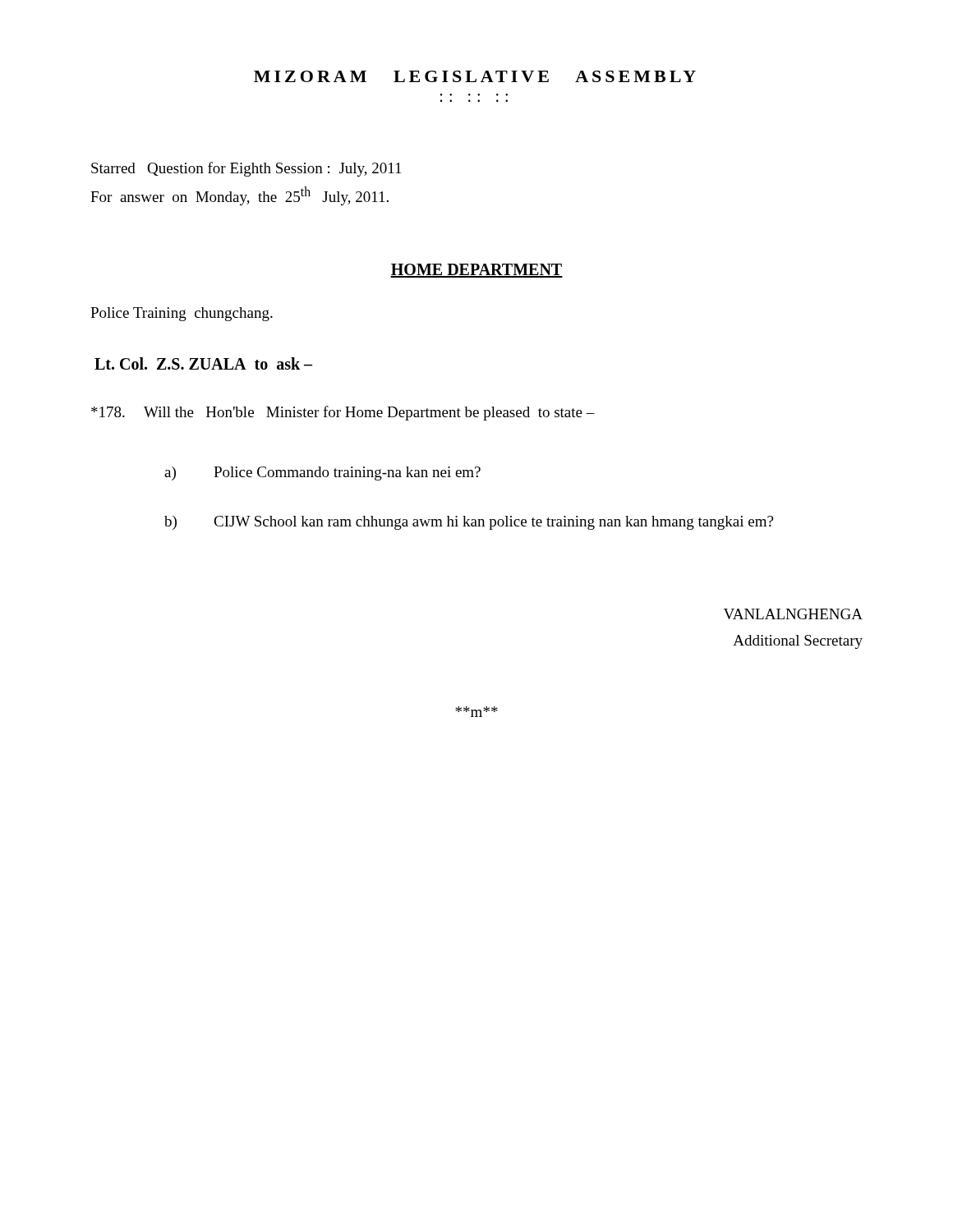Find the block on this page that starts "b) CIJW School kan ram"

[x=469, y=522]
